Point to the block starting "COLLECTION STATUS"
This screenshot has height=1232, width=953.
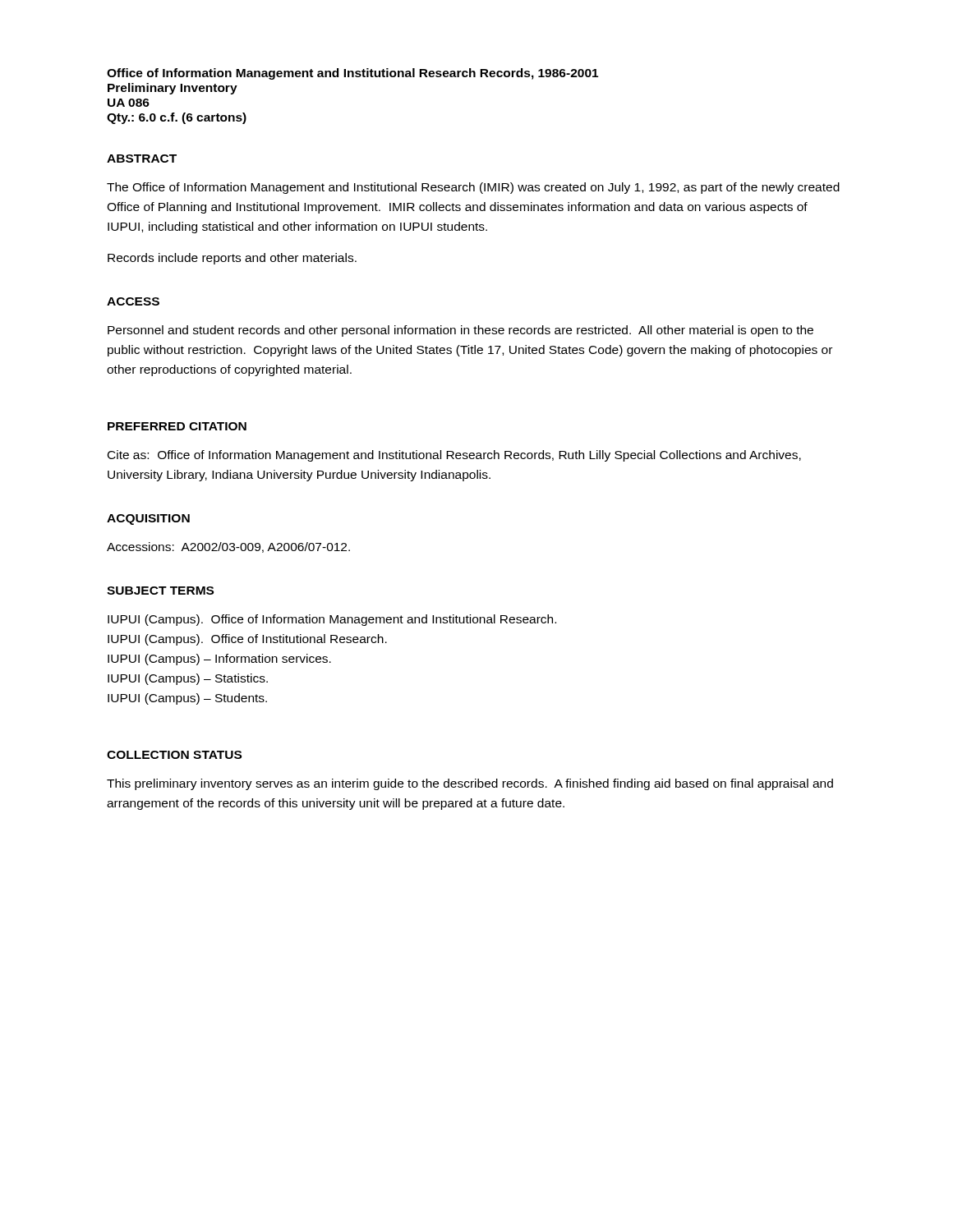(174, 755)
